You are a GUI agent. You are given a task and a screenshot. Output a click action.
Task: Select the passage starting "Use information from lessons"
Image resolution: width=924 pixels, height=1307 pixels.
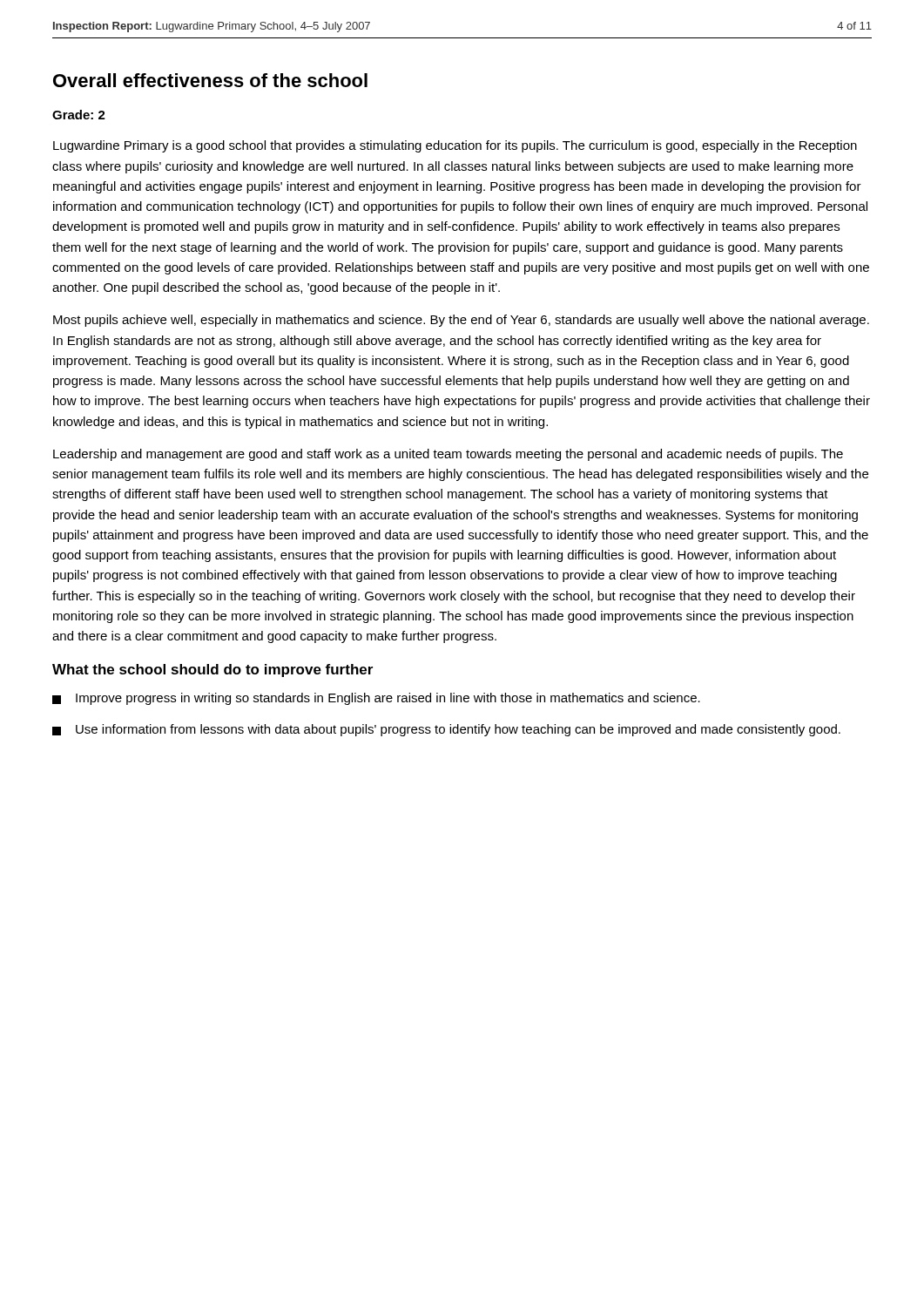point(462,729)
